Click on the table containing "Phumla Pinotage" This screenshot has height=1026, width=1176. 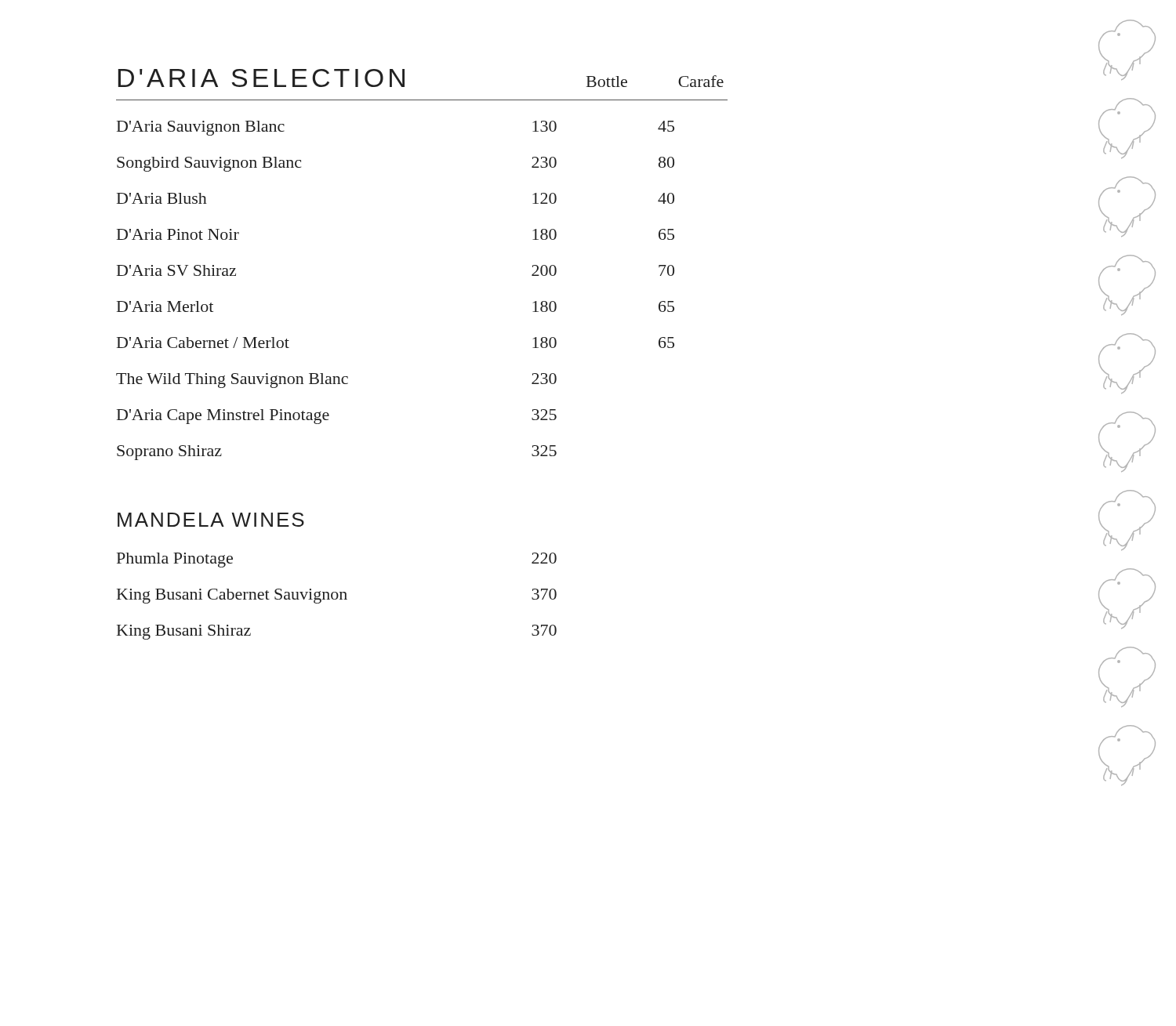click(x=422, y=594)
